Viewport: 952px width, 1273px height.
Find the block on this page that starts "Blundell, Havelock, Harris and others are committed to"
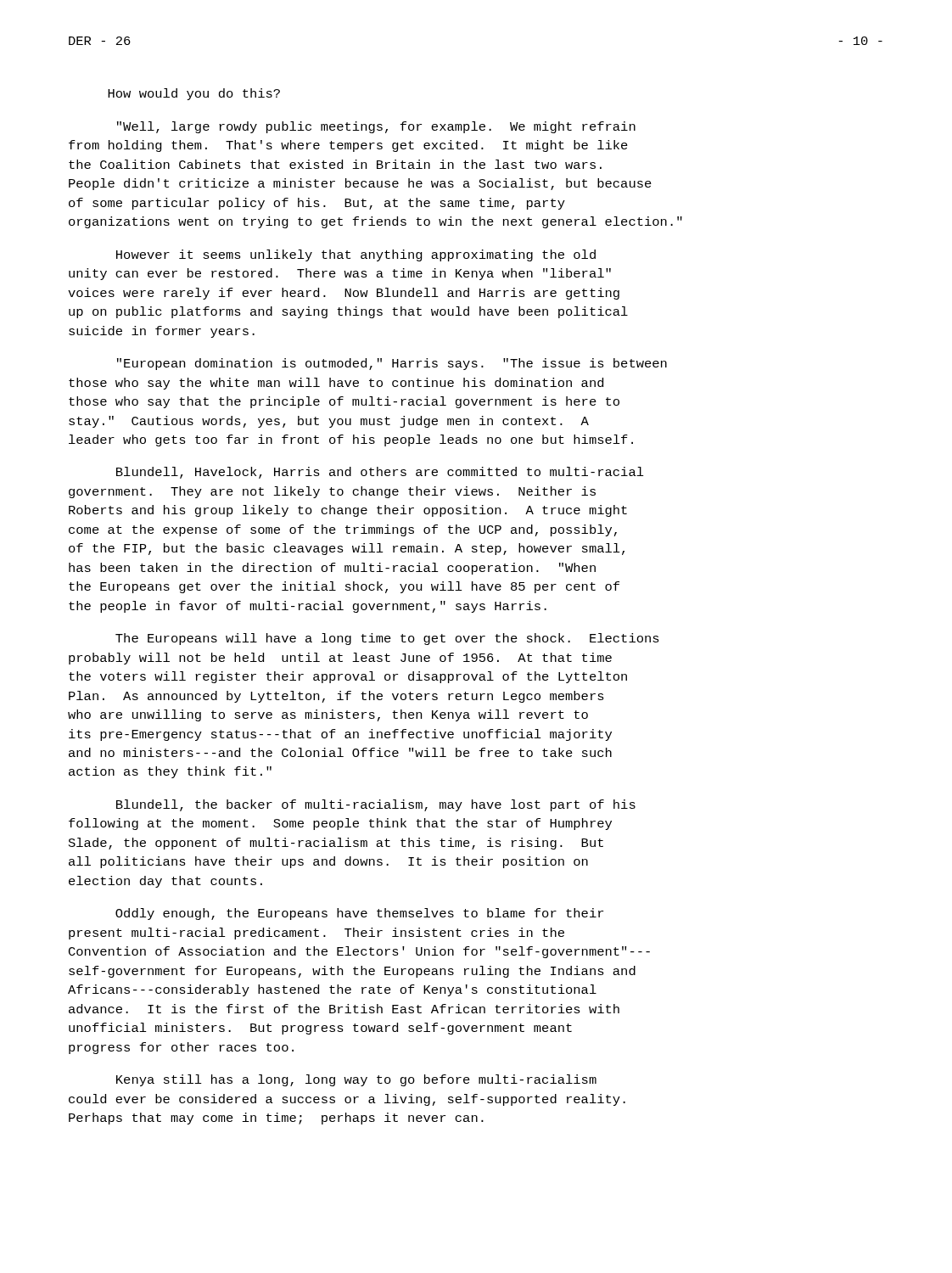(x=356, y=540)
